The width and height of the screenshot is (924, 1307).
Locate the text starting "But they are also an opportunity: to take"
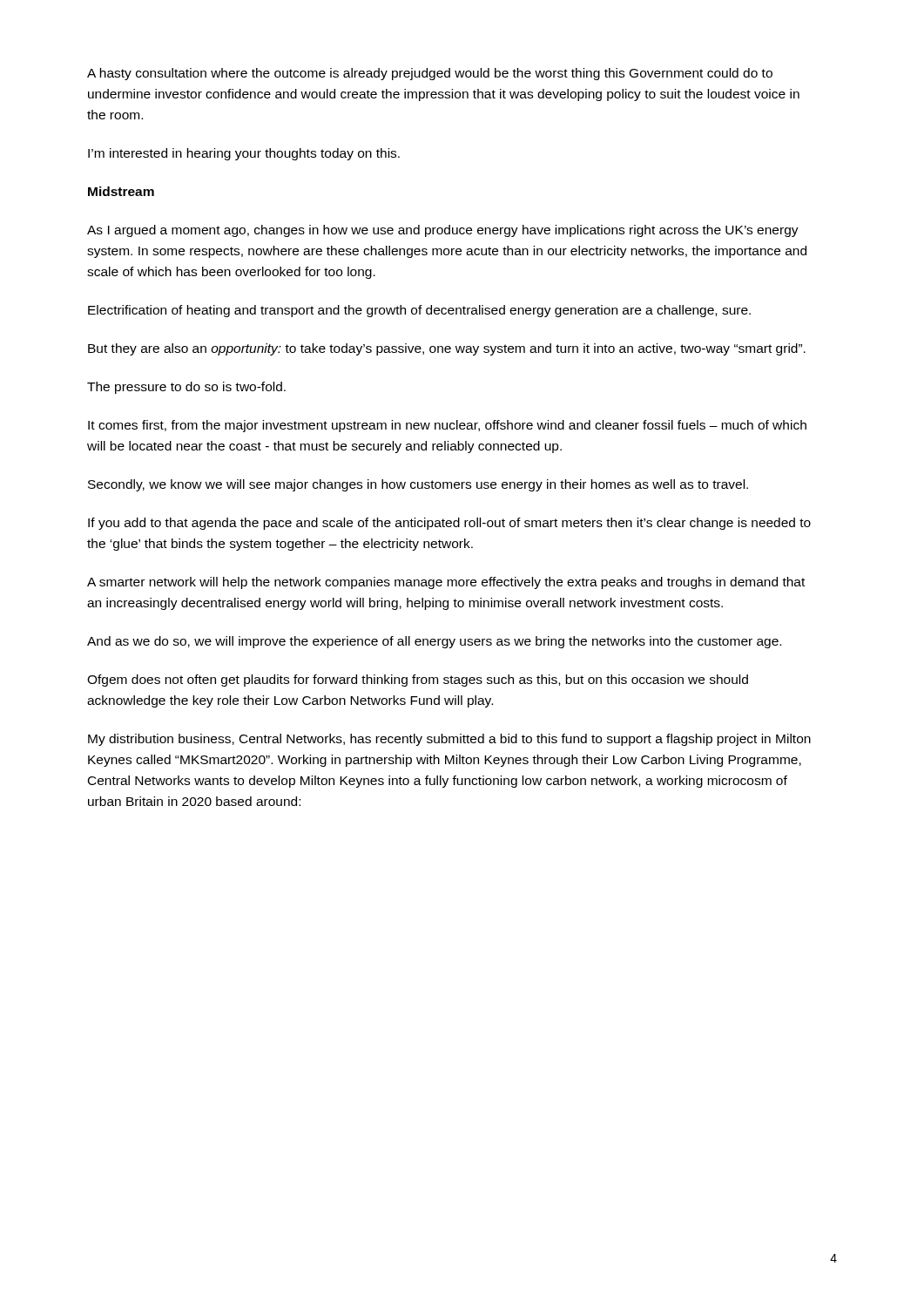[447, 348]
